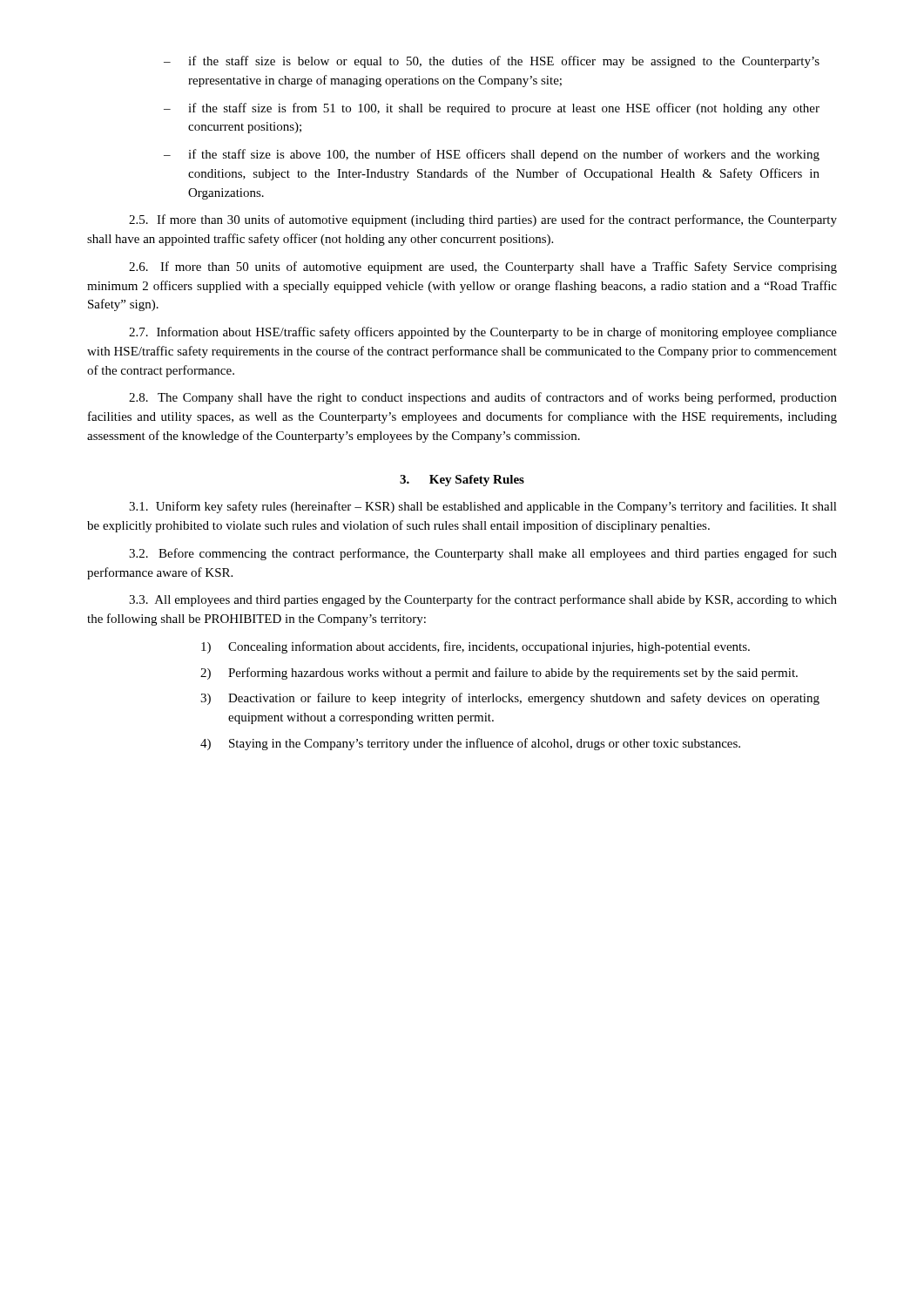
Task: Click on the text block starting "6. If more"
Action: click(462, 285)
